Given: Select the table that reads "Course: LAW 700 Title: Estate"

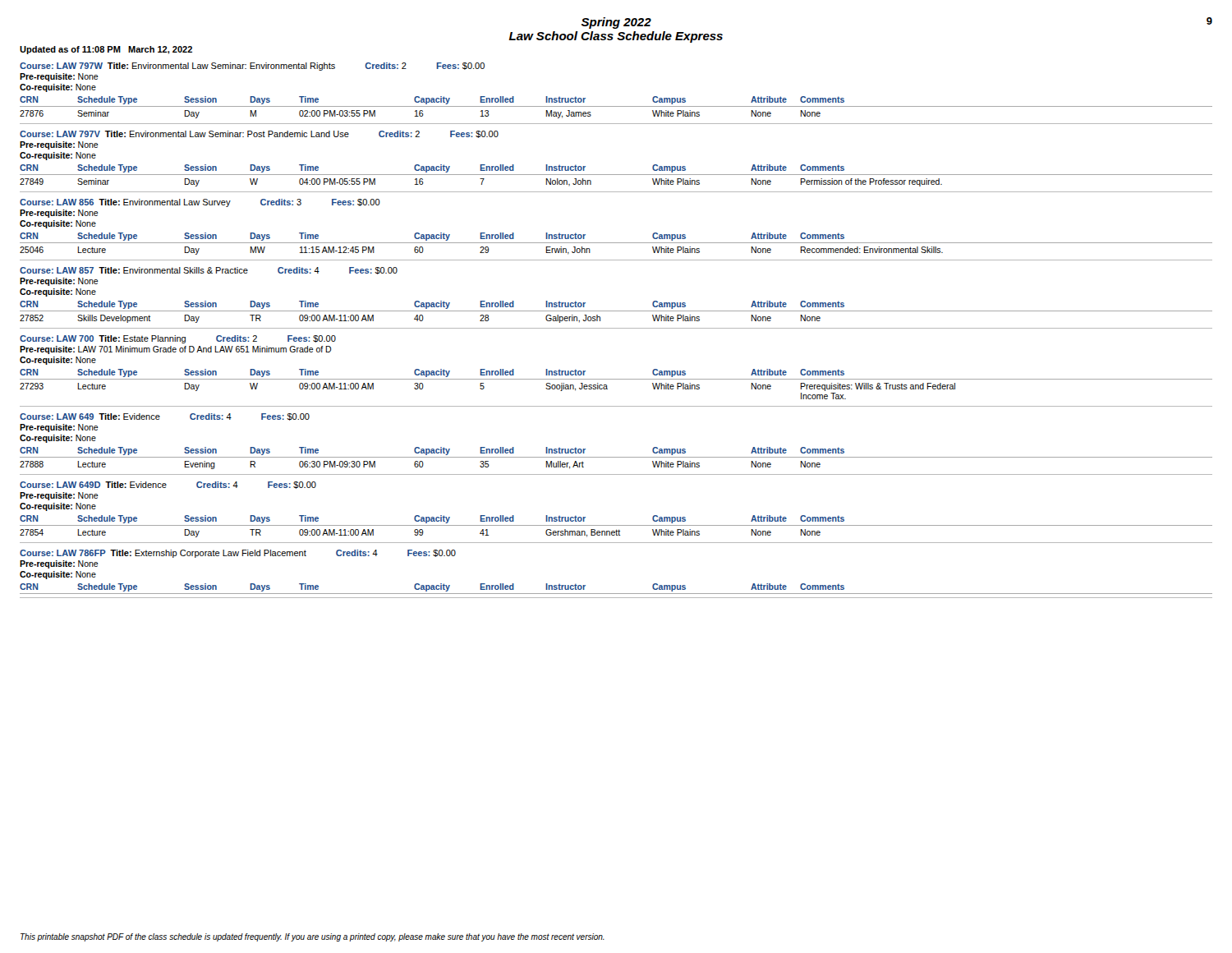Looking at the screenshot, I should click(x=616, y=370).
